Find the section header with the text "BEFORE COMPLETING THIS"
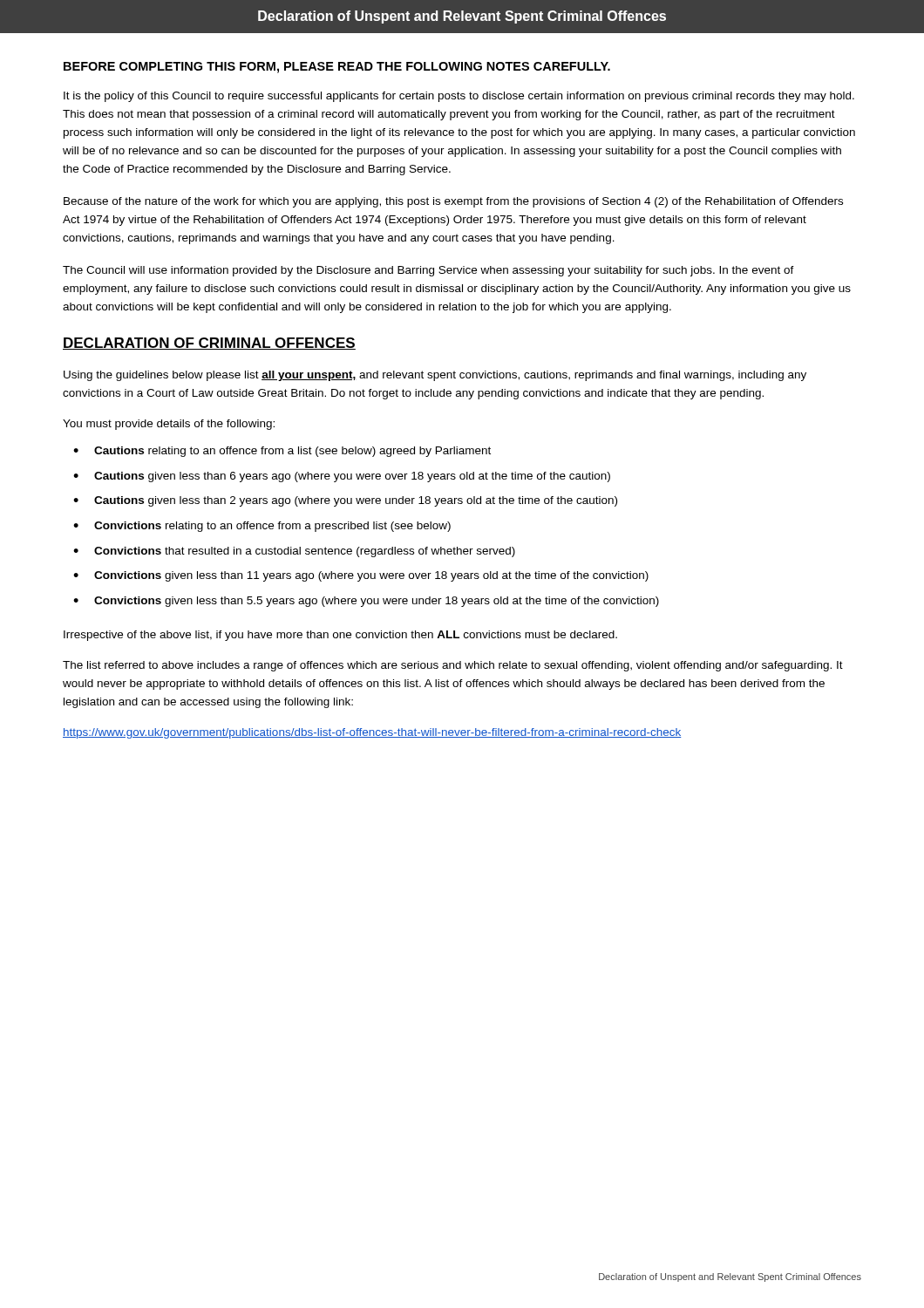 (x=337, y=66)
